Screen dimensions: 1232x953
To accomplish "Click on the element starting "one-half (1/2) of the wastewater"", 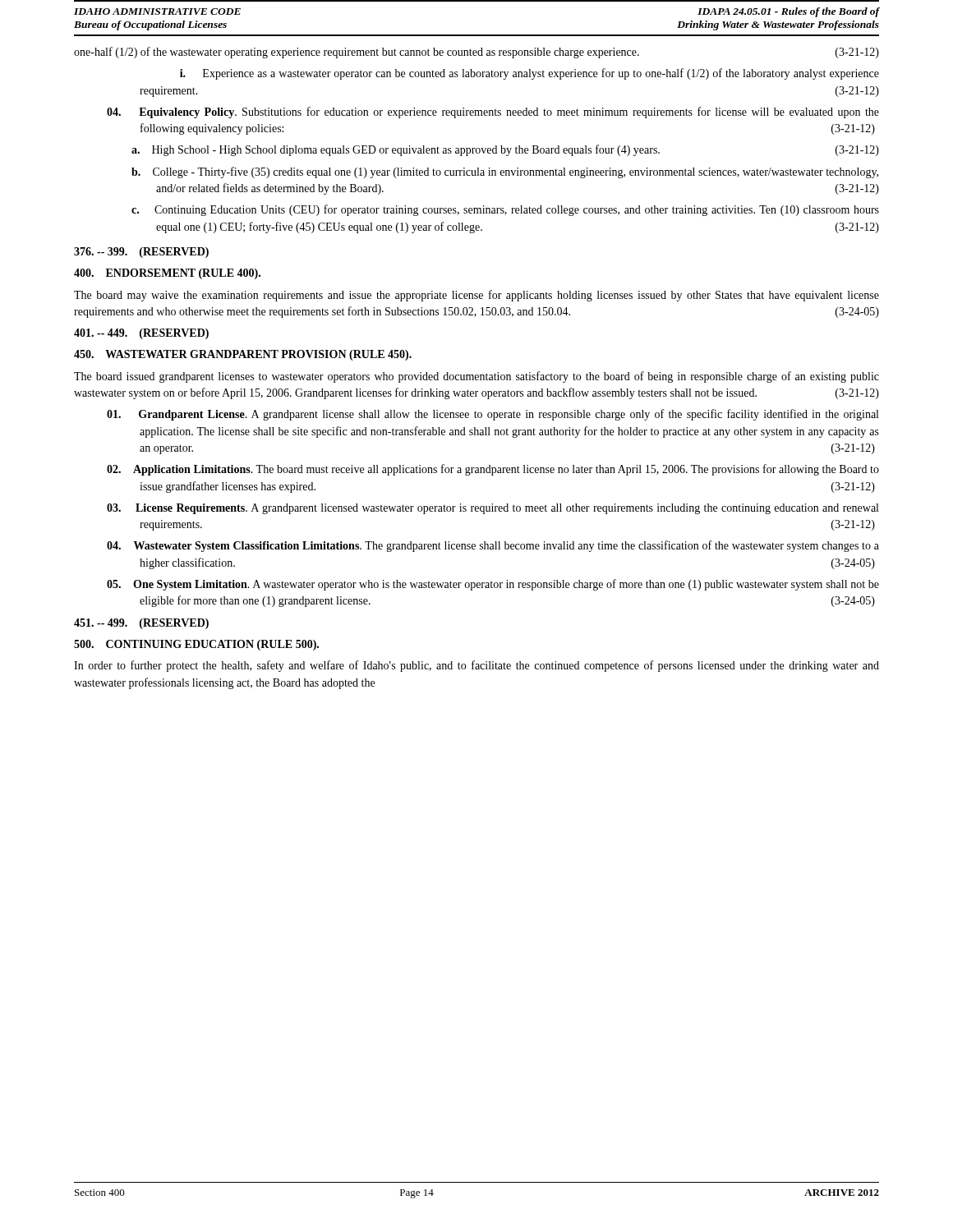I will 476,53.
